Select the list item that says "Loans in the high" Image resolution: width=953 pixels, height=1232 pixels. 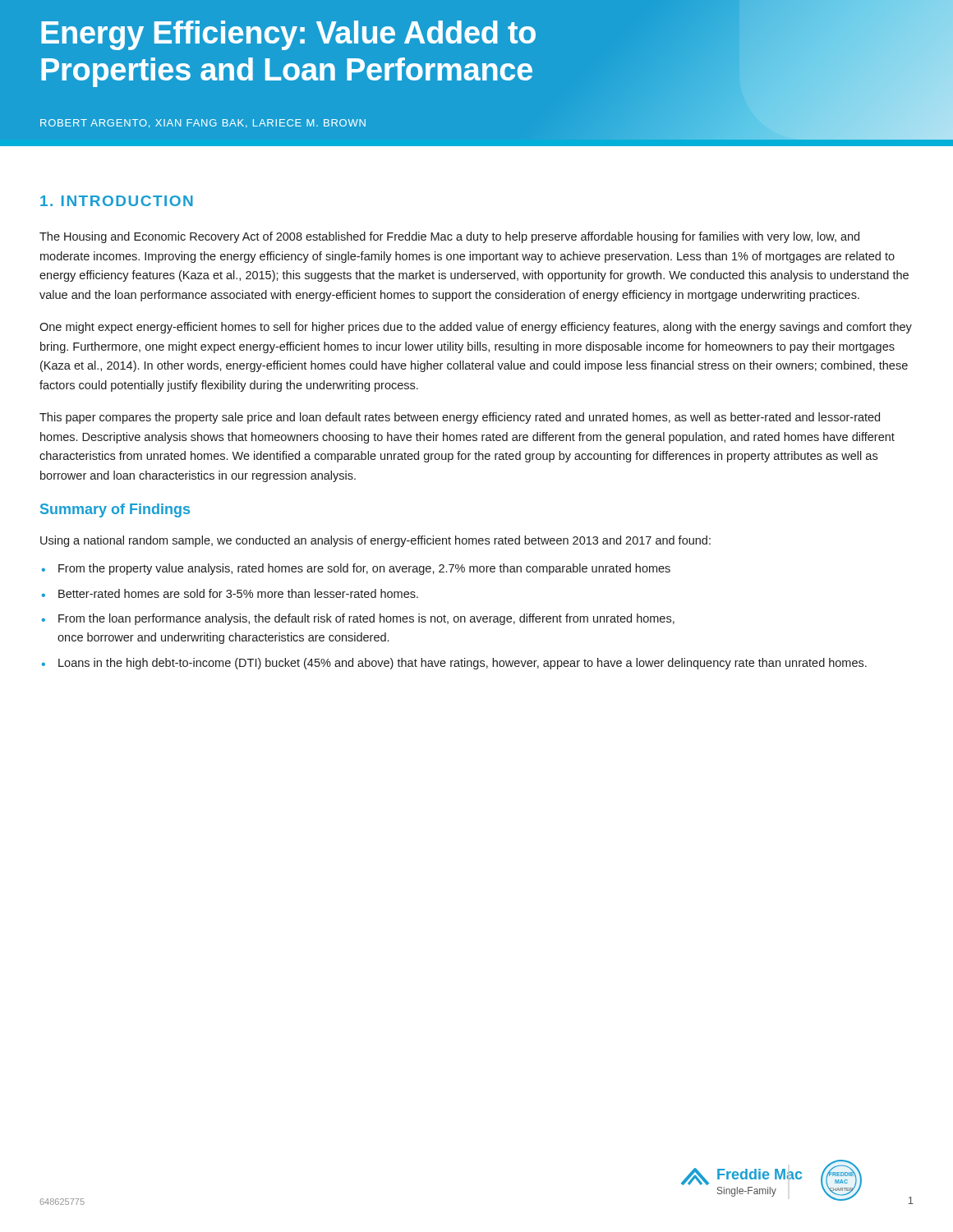point(462,663)
